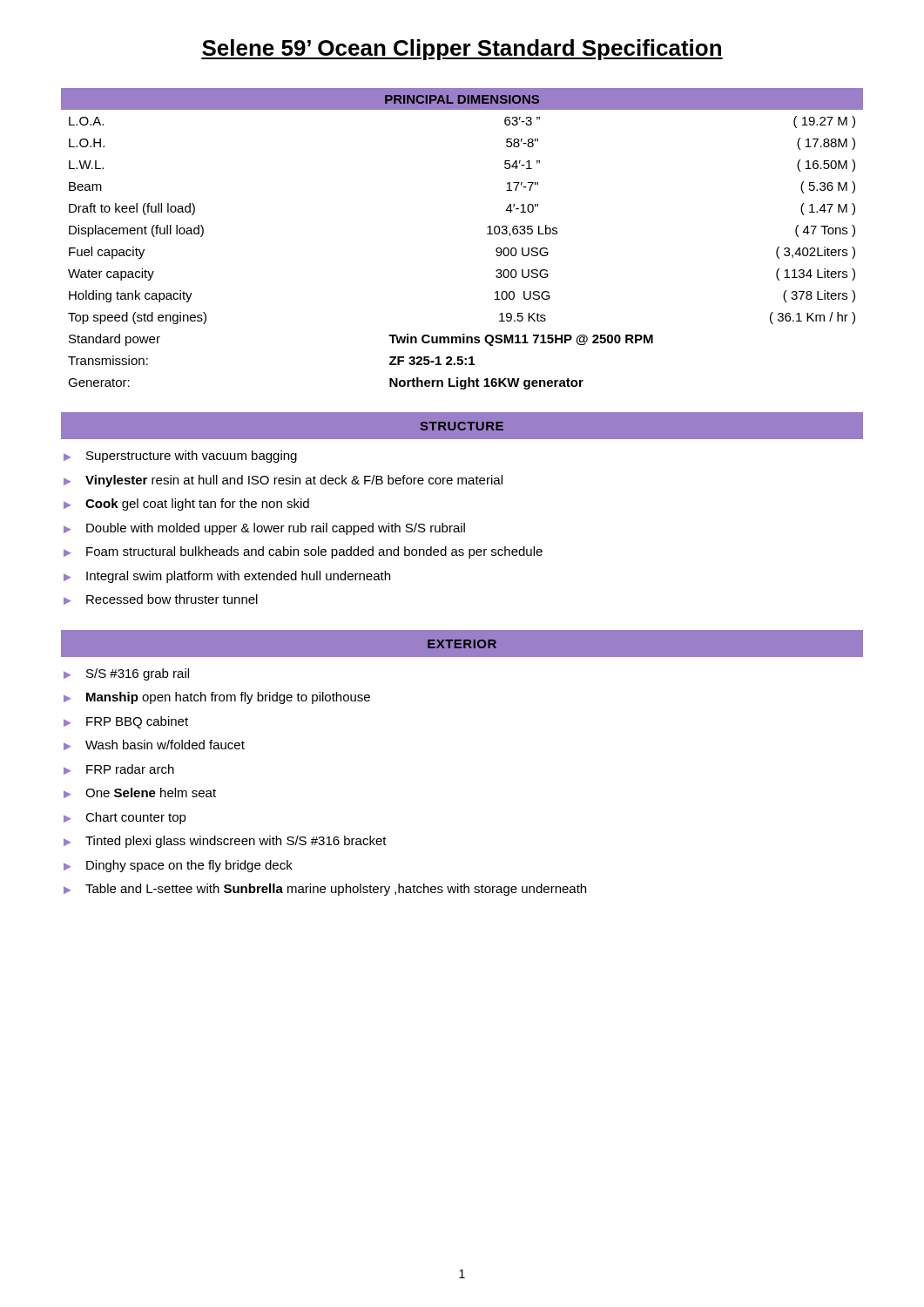924x1307 pixels.
Task: Find the block on this page that starts "► S/S #316 grab"
Action: (x=126, y=674)
